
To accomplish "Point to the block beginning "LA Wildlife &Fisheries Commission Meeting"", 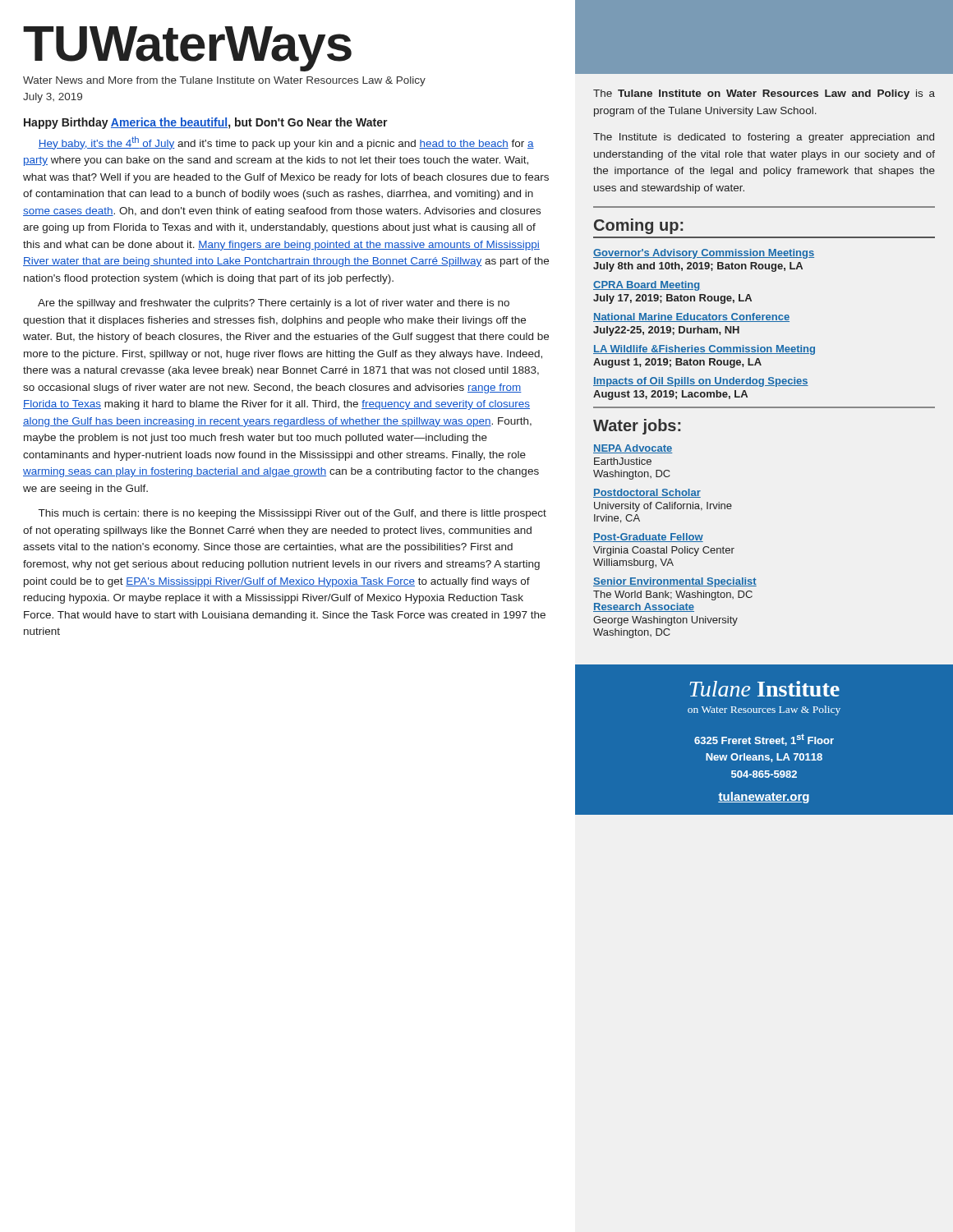I will [x=764, y=355].
